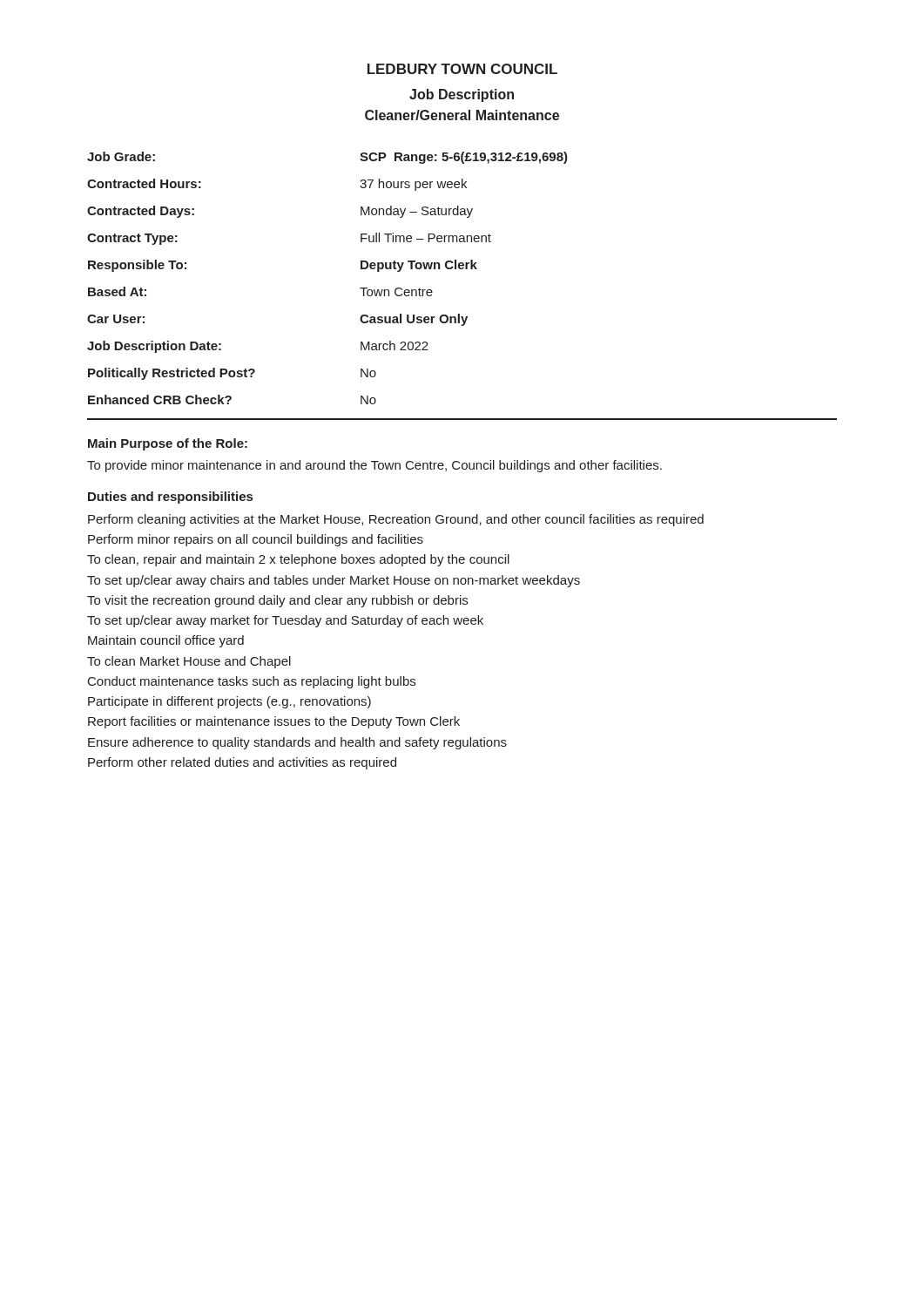Point to the text starting "Perform other related duties and activities as required"
The image size is (924, 1307).
click(242, 762)
